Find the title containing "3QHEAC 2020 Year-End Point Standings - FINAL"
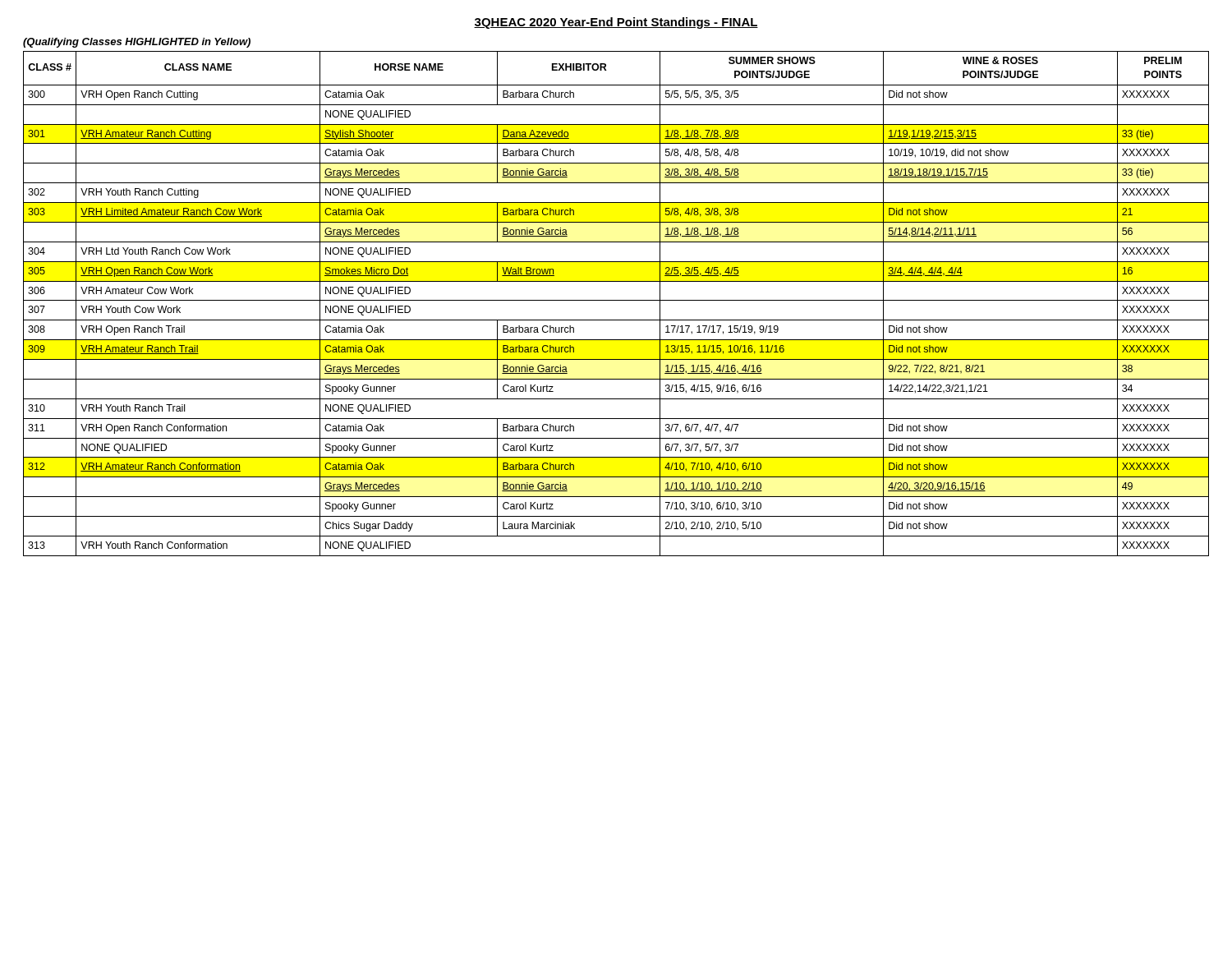Image resolution: width=1232 pixels, height=953 pixels. 616,22
